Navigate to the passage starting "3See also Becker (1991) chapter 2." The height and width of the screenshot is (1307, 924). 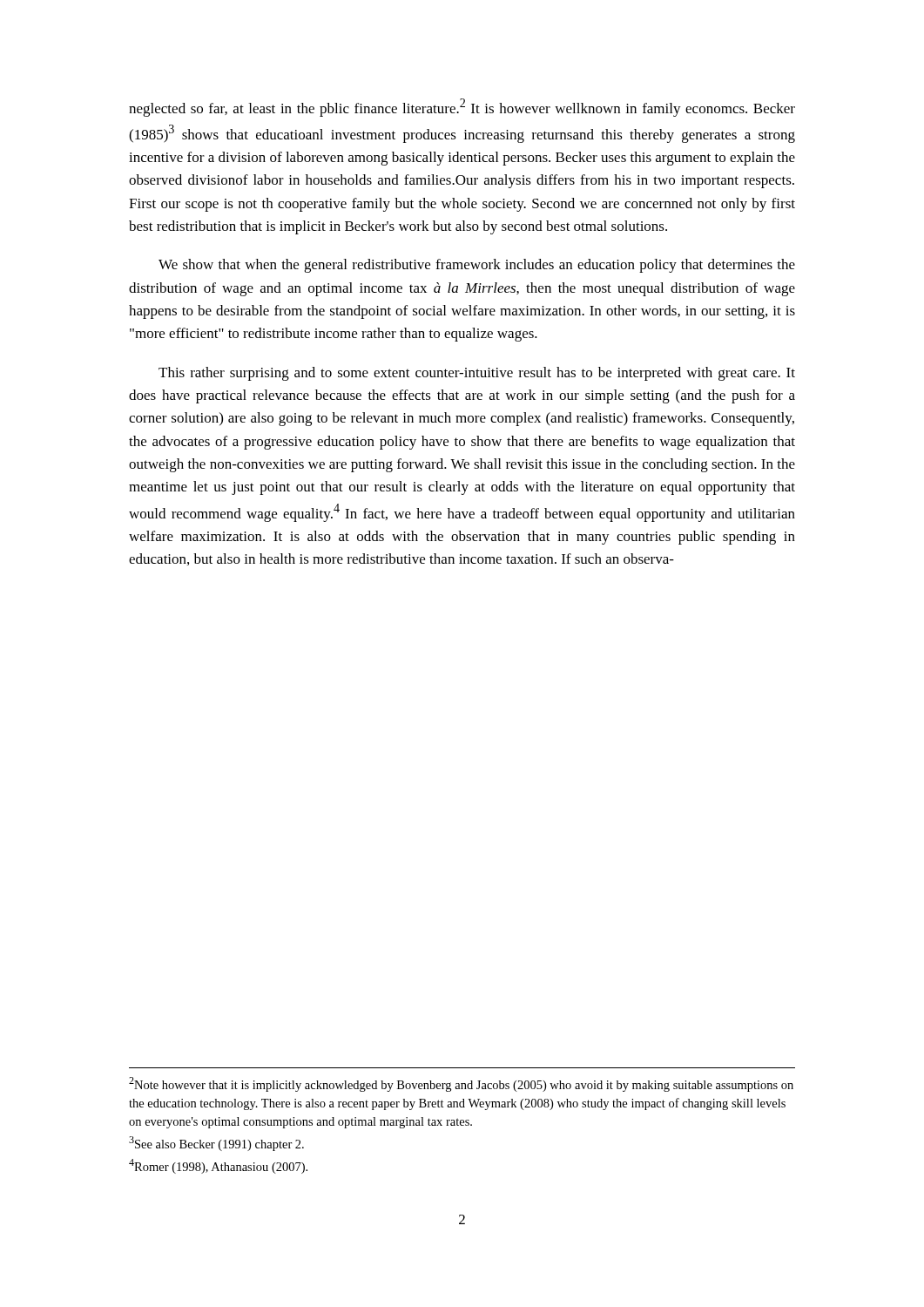tap(217, 1143)
